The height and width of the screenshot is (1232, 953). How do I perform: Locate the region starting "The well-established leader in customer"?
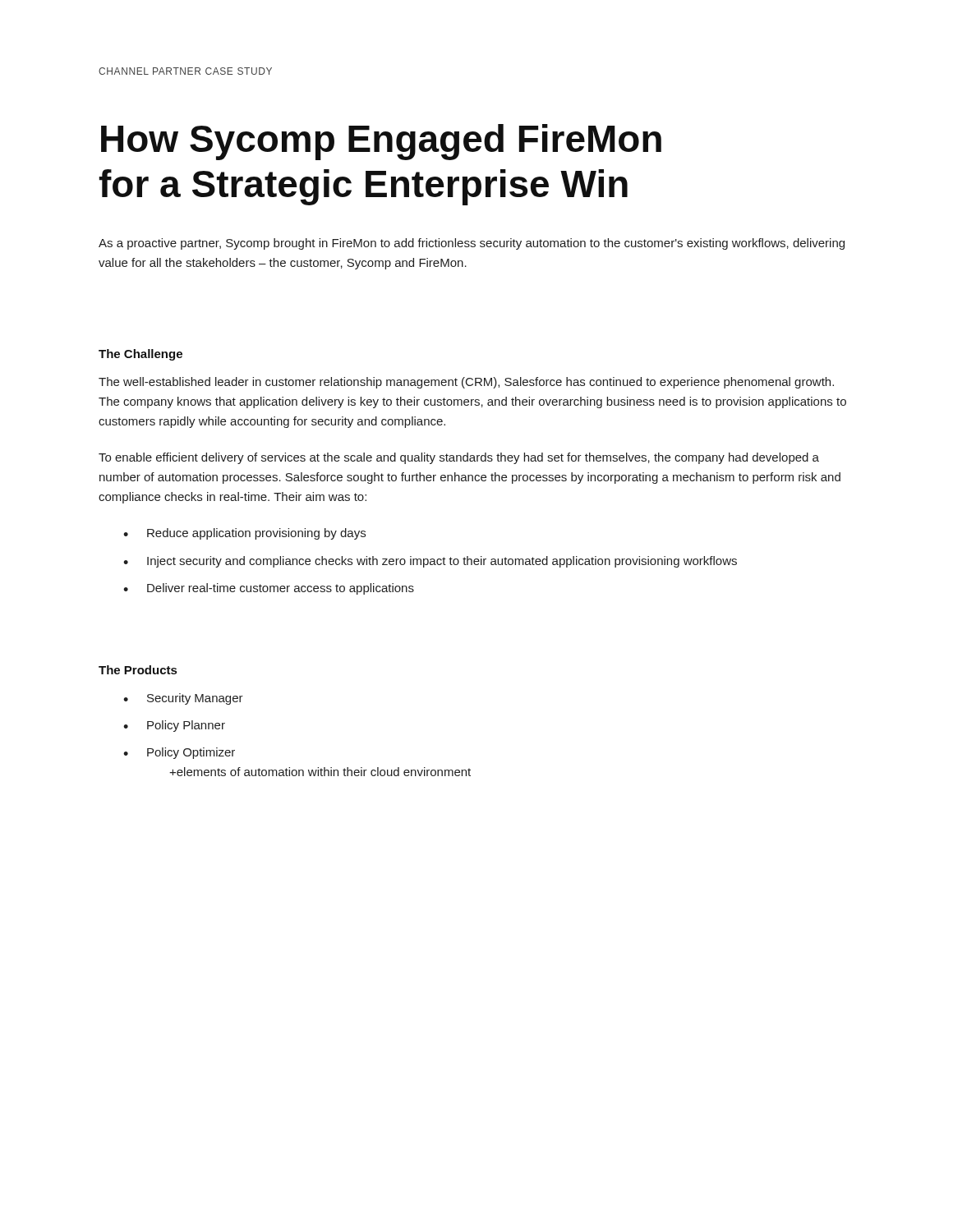pos(473,402)
